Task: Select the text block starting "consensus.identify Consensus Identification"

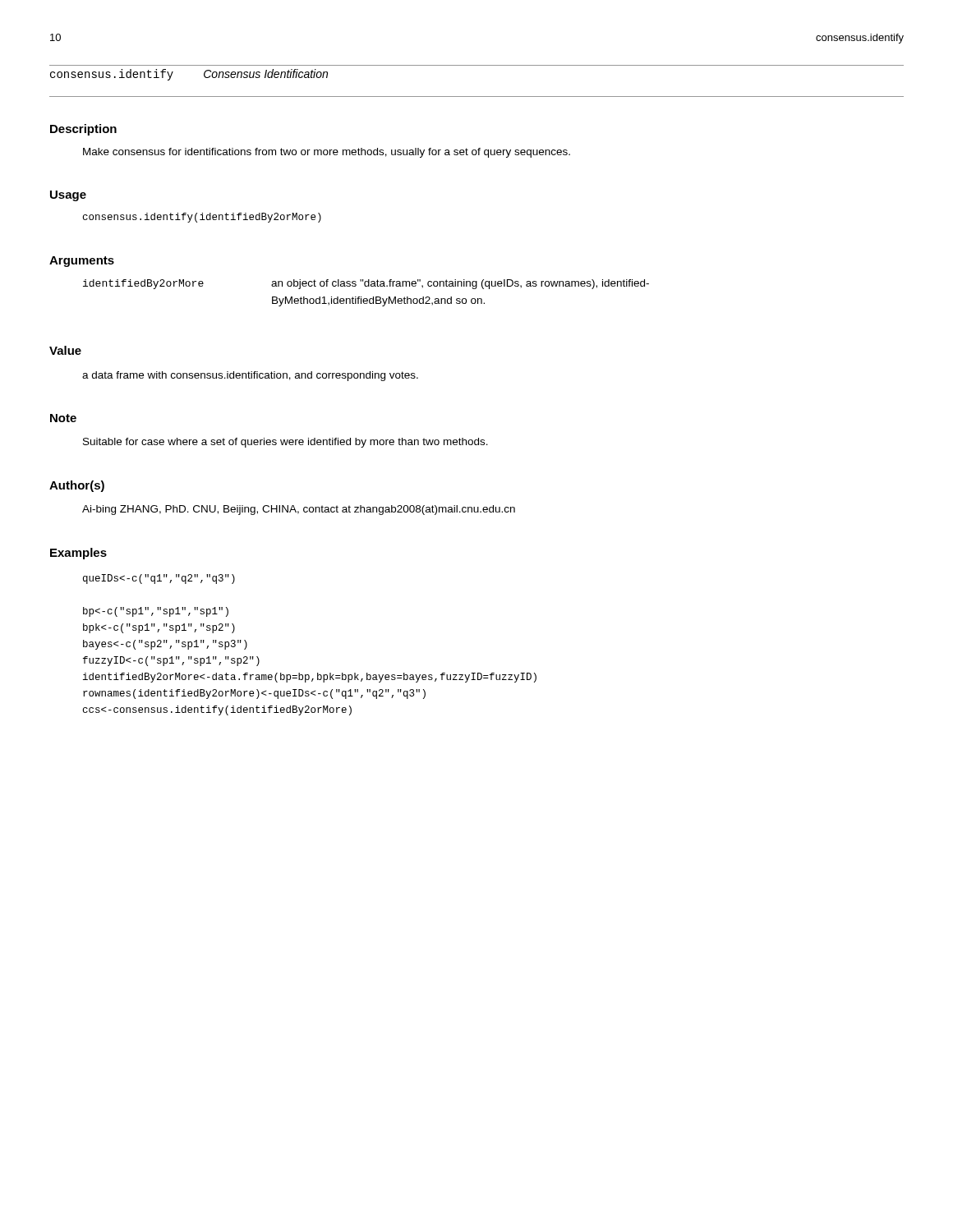Action: [189, 74]
